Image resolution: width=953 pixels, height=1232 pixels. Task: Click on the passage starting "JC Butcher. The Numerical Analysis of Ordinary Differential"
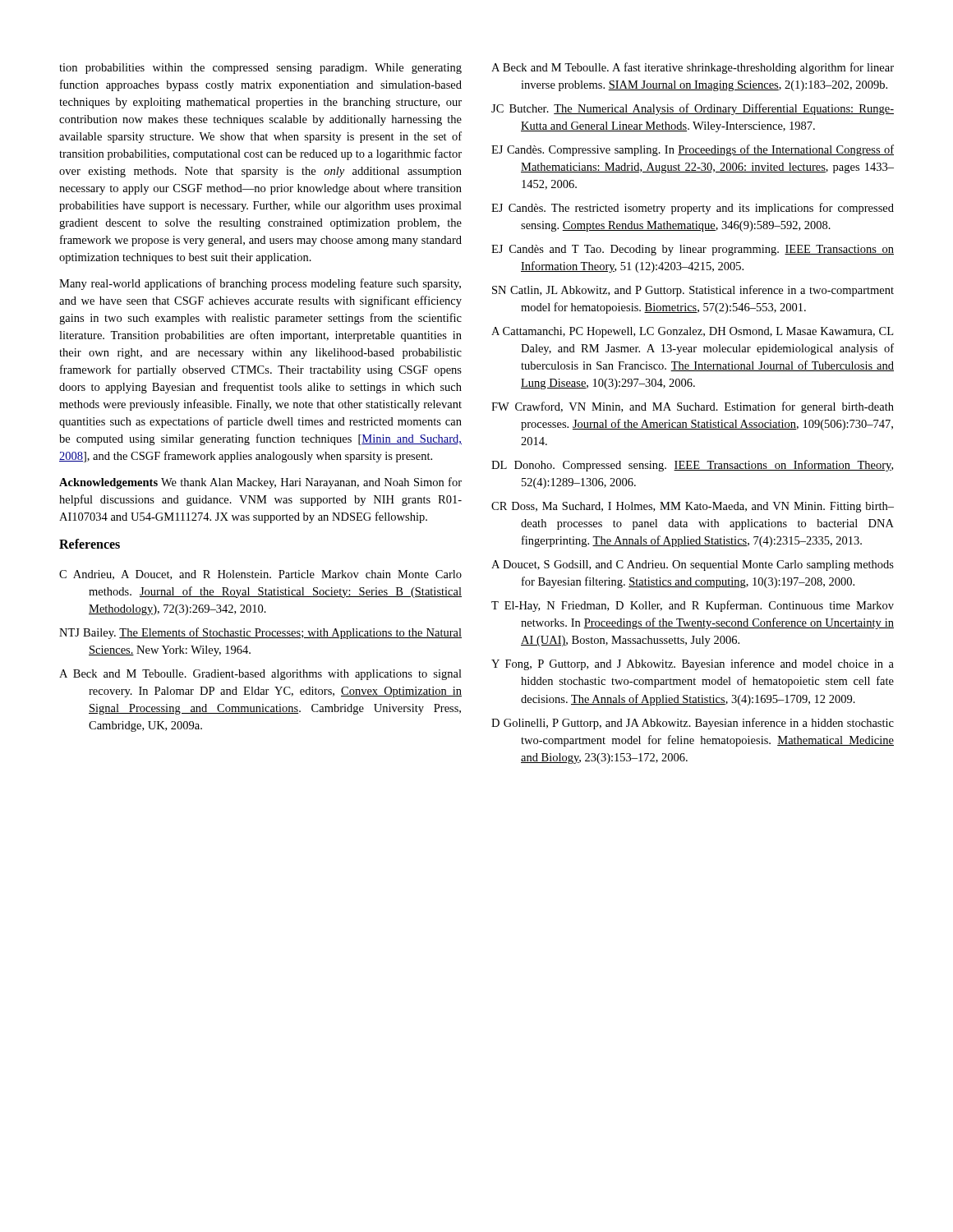pyautogui.click(x=693, y=118)
